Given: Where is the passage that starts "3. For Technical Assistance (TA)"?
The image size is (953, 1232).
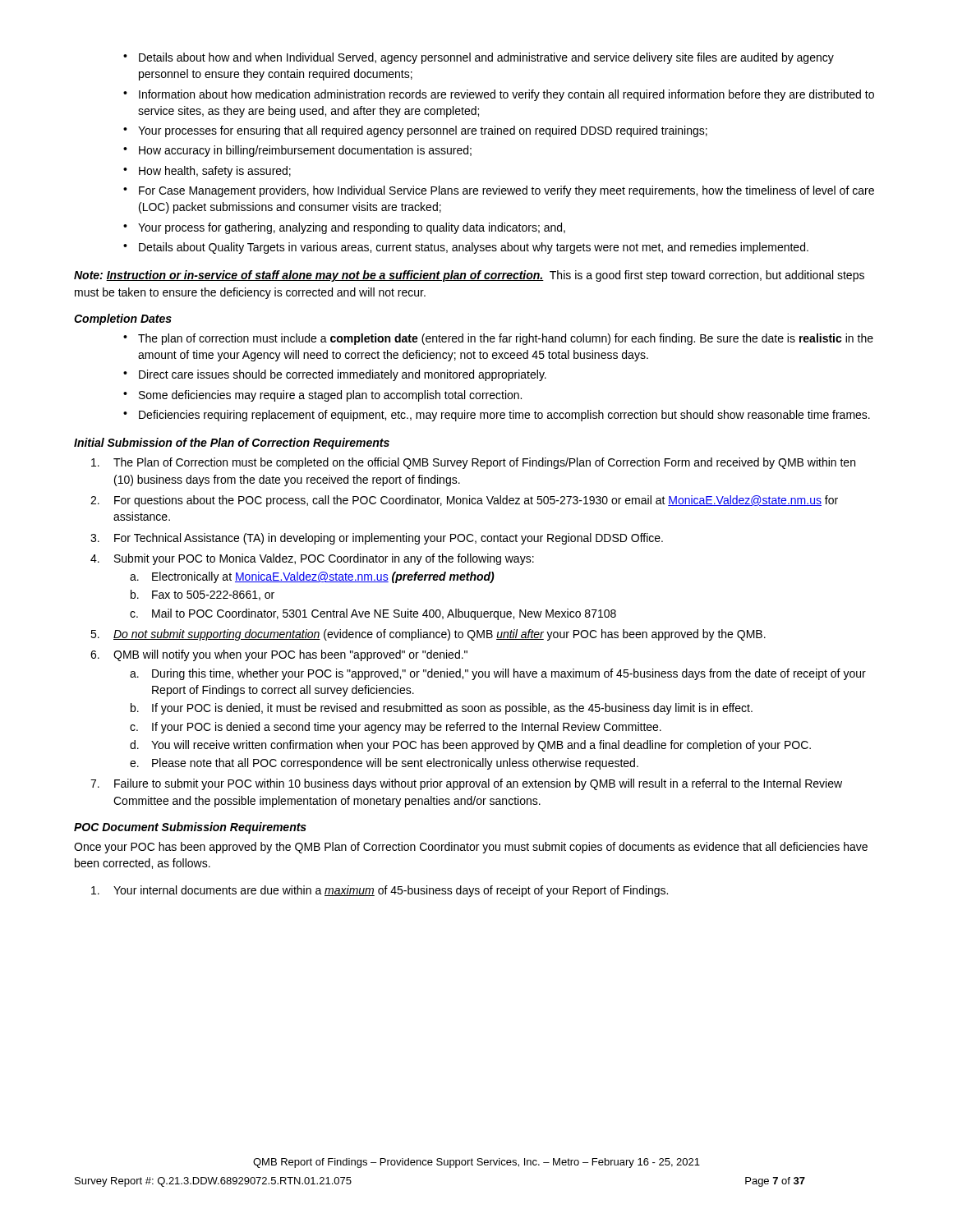Looking at the screenshot, I should tap(485, 538).
